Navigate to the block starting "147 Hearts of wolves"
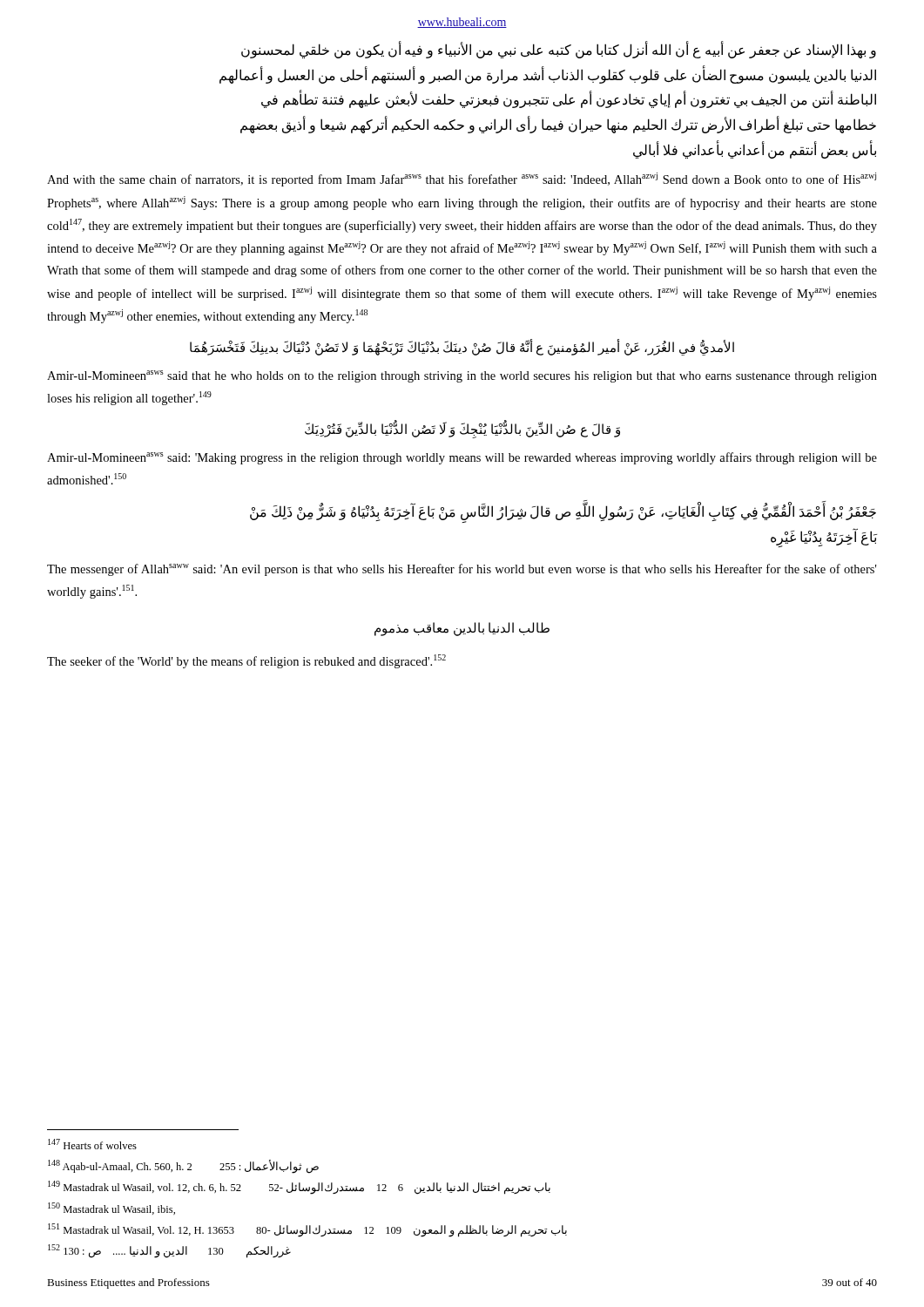Viewport: 924px width, 1307px height. [92, 1145]
